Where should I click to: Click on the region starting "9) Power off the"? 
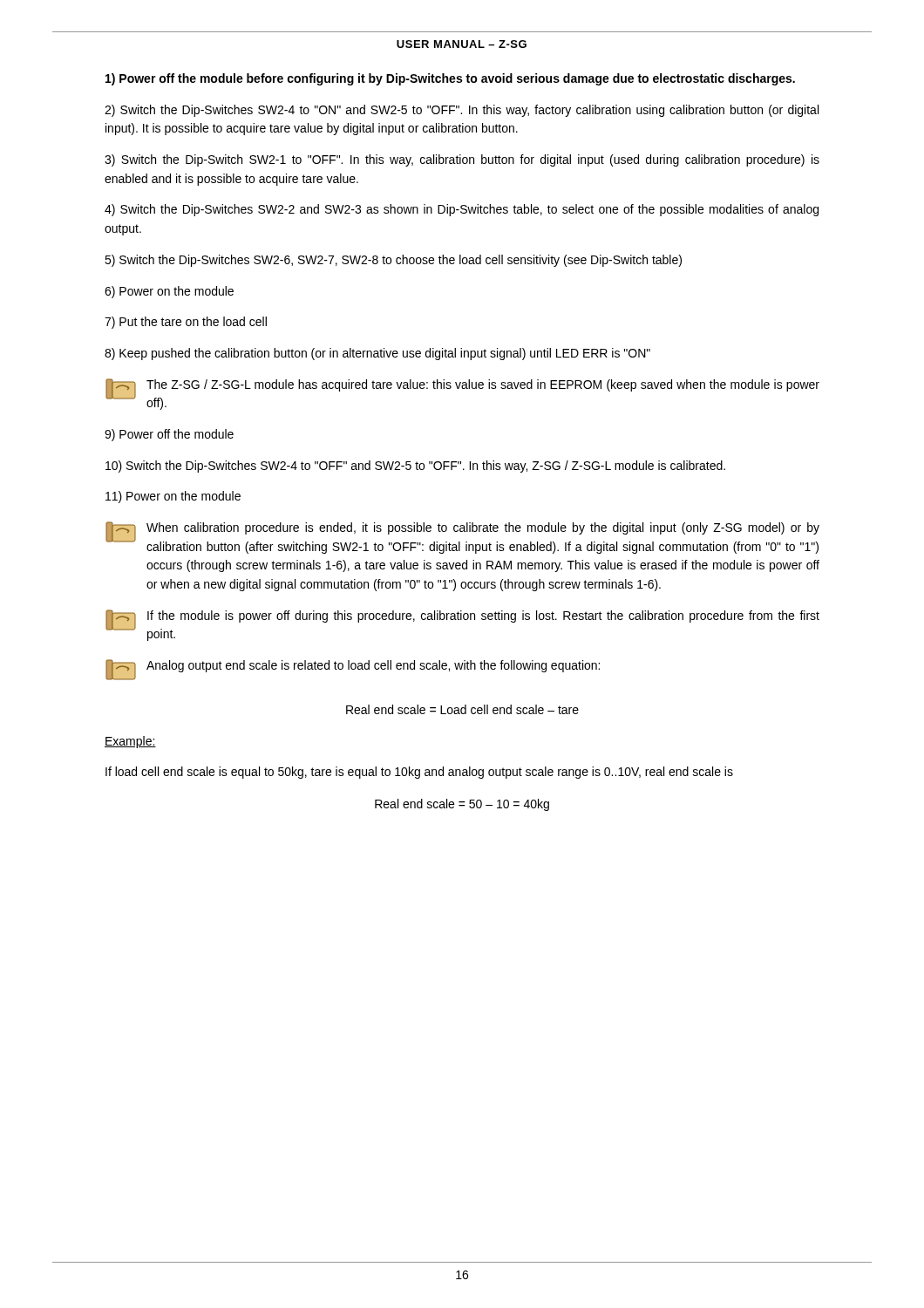coord(169,434)
